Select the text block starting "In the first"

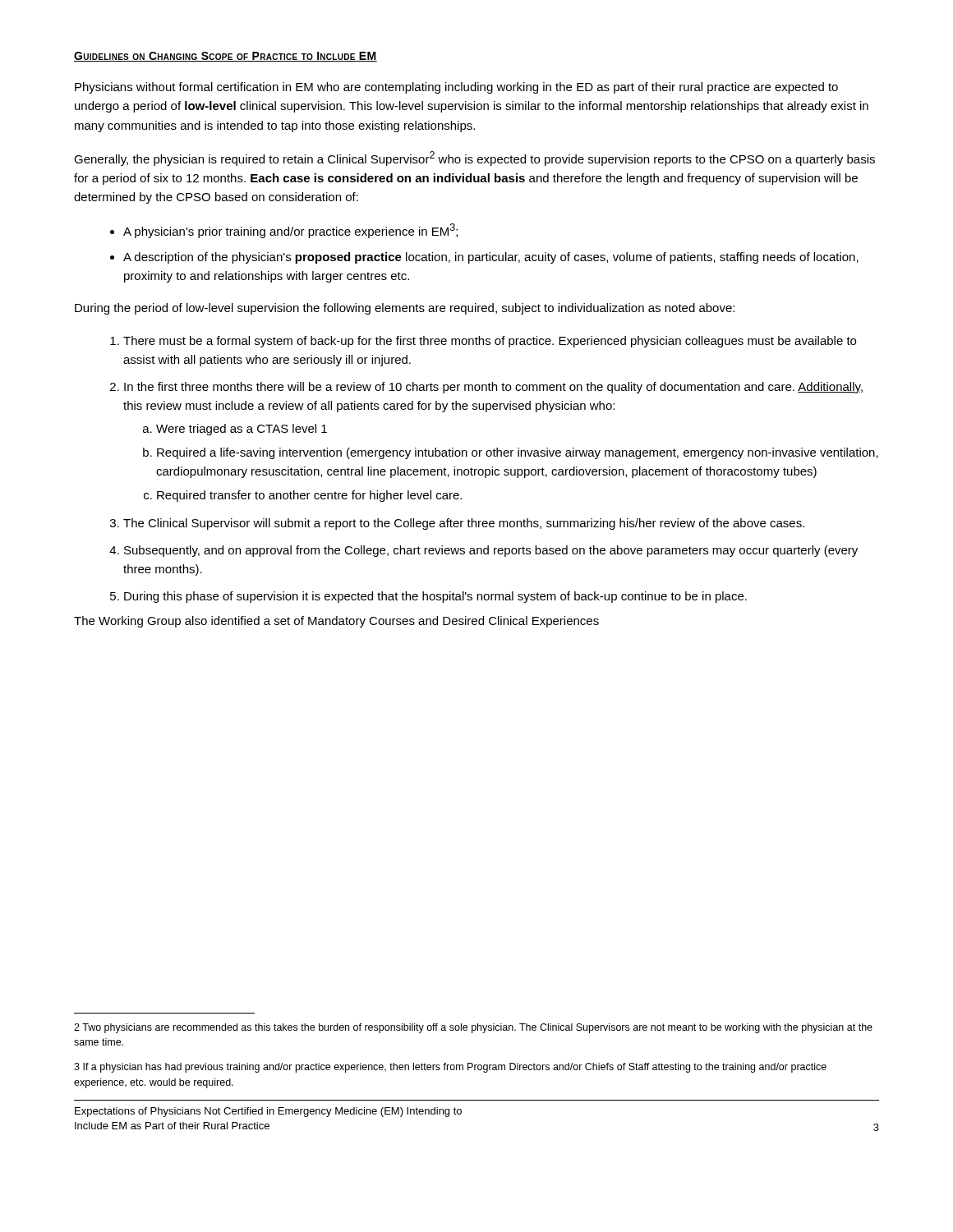tap(501, 441)
